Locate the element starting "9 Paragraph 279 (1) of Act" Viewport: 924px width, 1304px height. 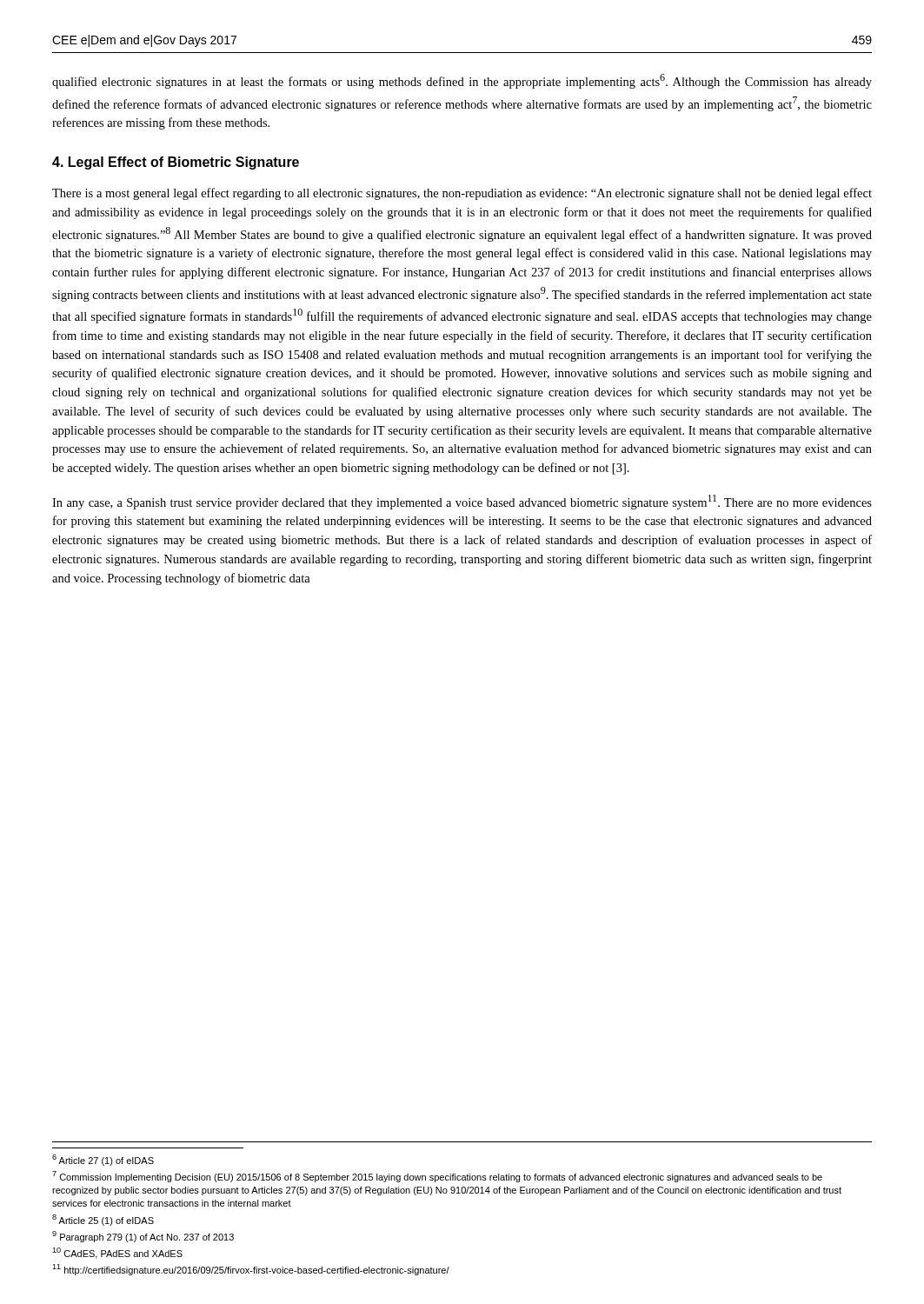click(143, 1235)
